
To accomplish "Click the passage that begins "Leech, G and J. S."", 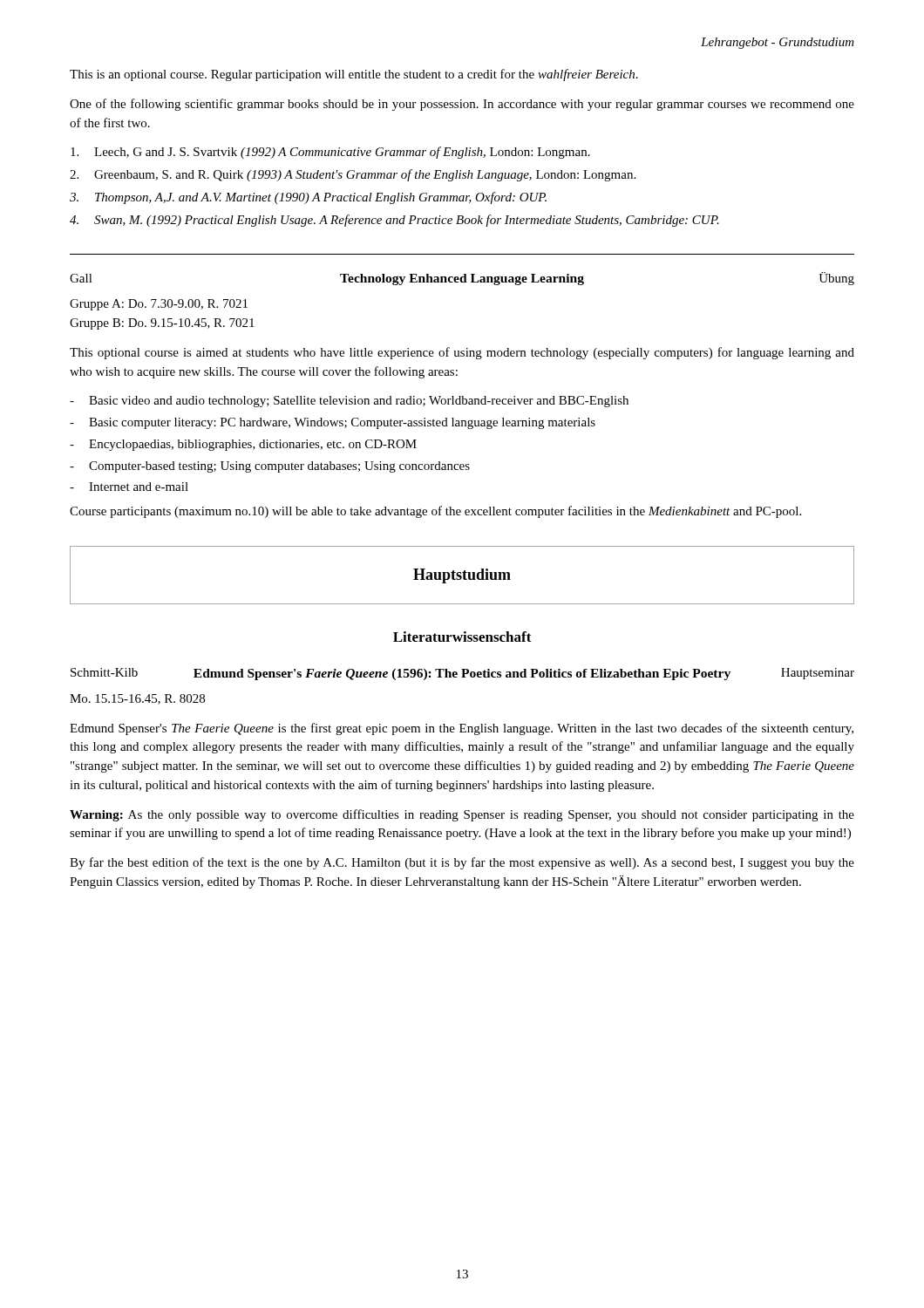I will click(x=330, y=153).
